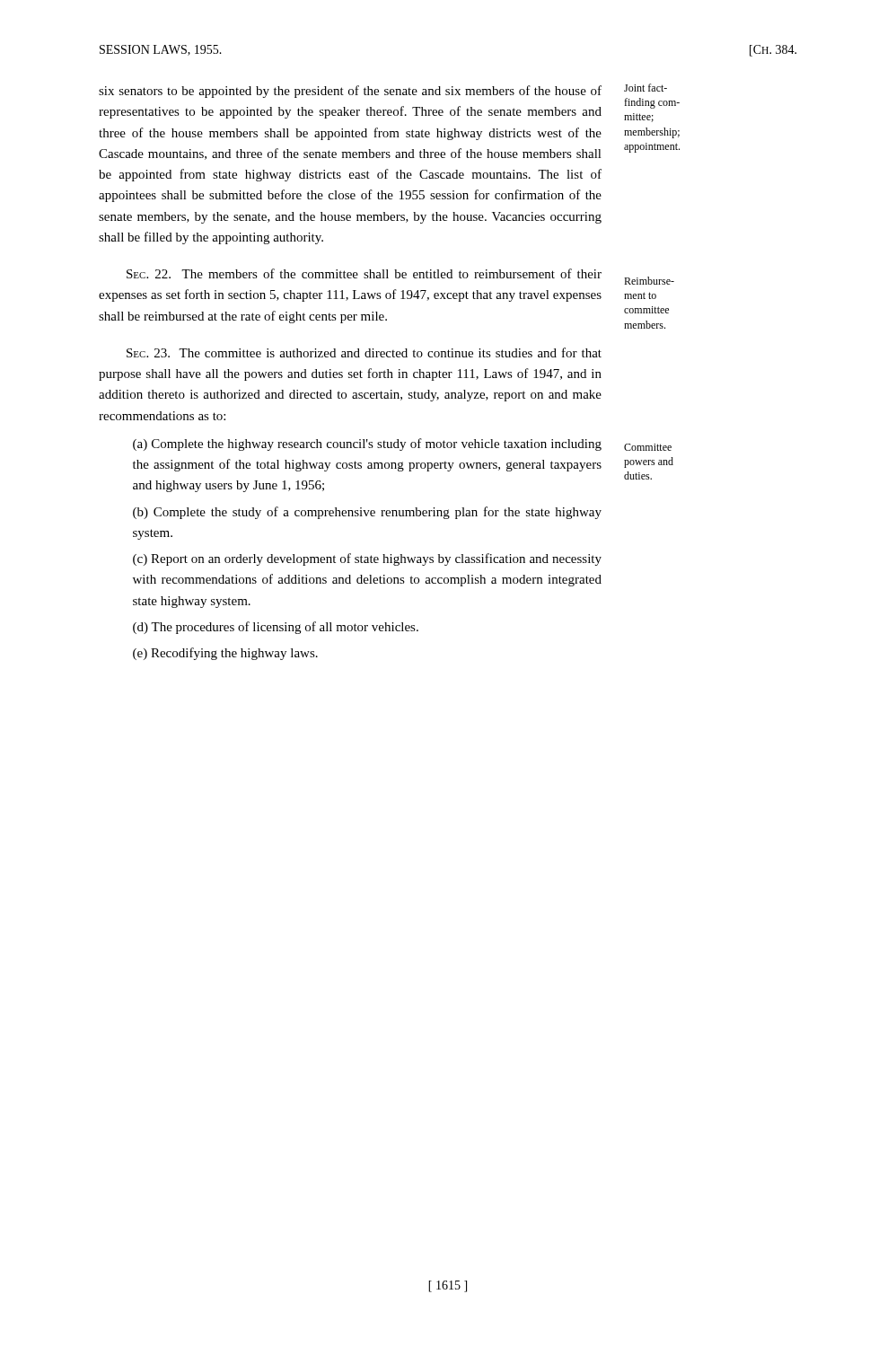Point to the passage starting "(d) The procedures"
The image size is (896, 1347).
tap(276, 627)
